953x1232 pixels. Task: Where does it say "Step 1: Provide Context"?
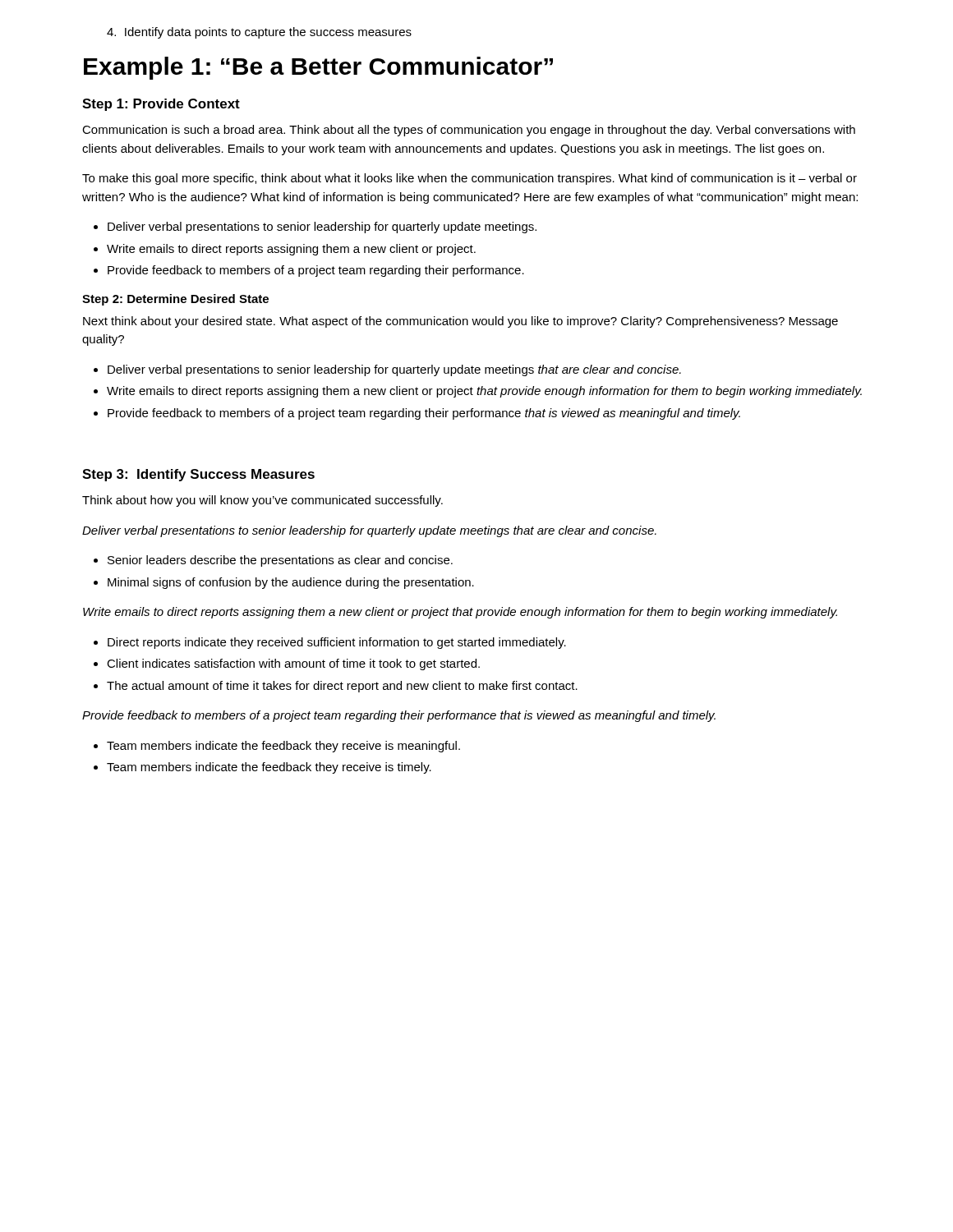pyautogui.click(x=161, y=105)
